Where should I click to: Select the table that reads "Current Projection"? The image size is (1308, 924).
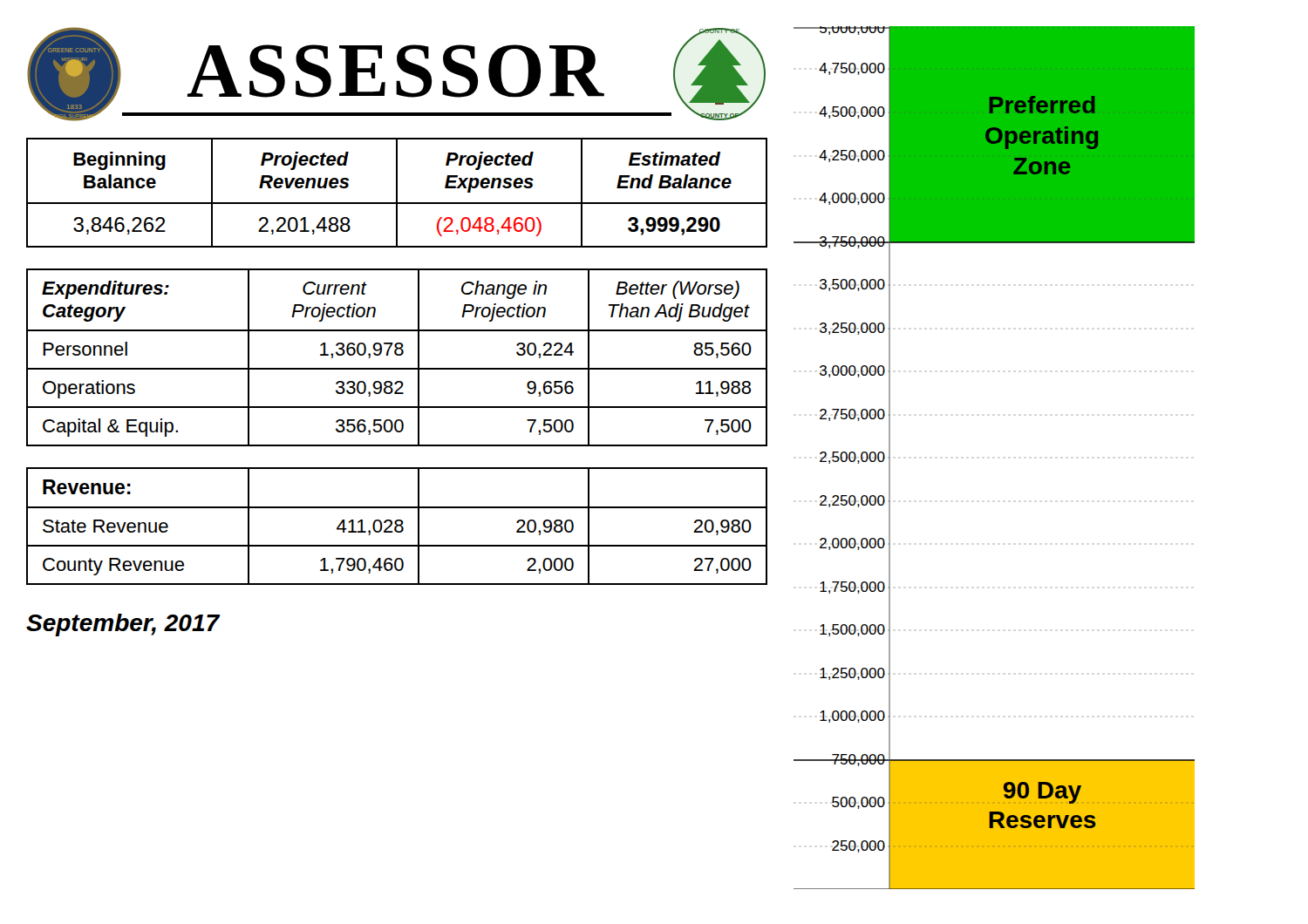tap(397, 357)
